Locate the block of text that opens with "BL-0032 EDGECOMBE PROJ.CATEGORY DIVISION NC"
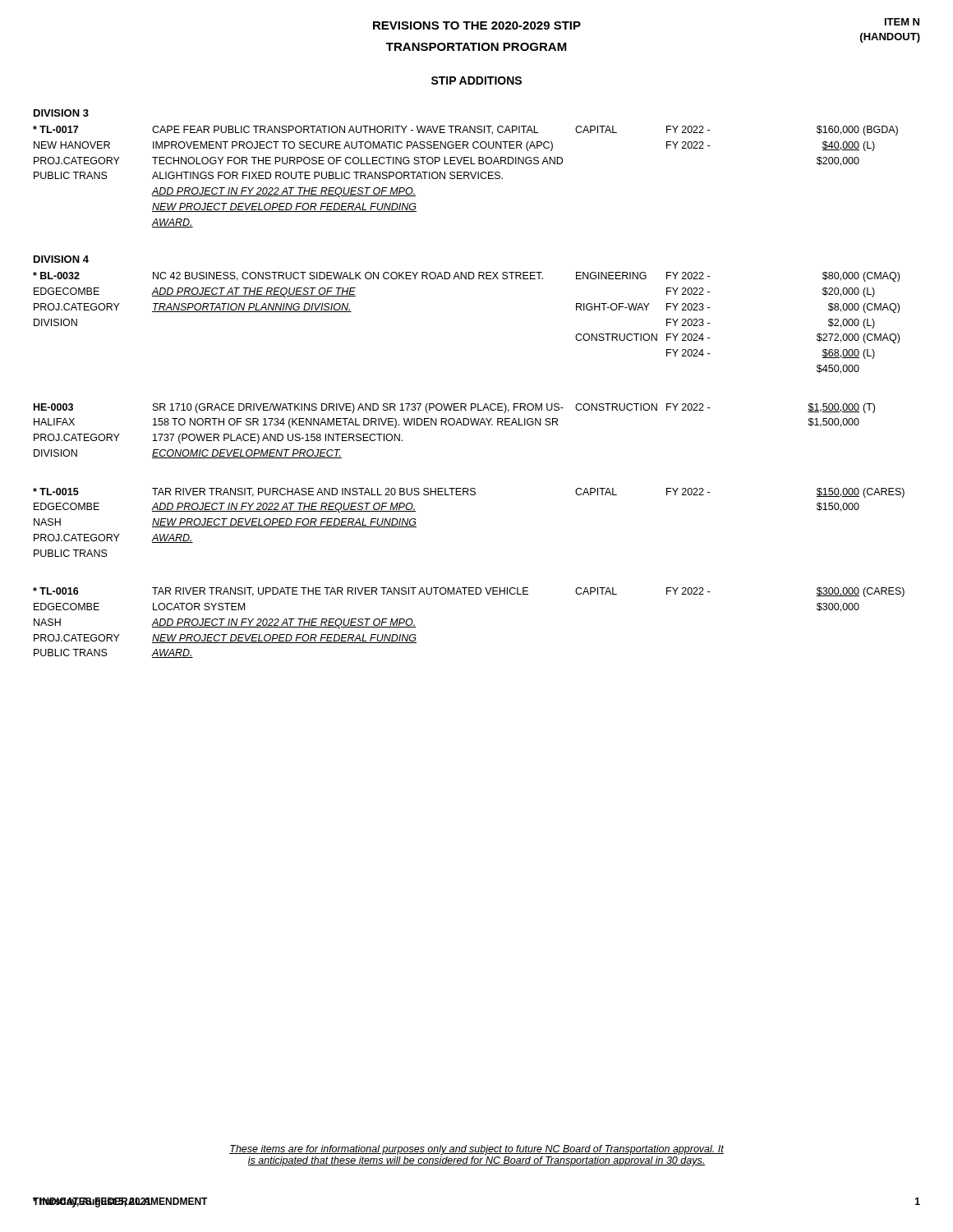This screenshot has width=953, height=1232. coord(466,277)
